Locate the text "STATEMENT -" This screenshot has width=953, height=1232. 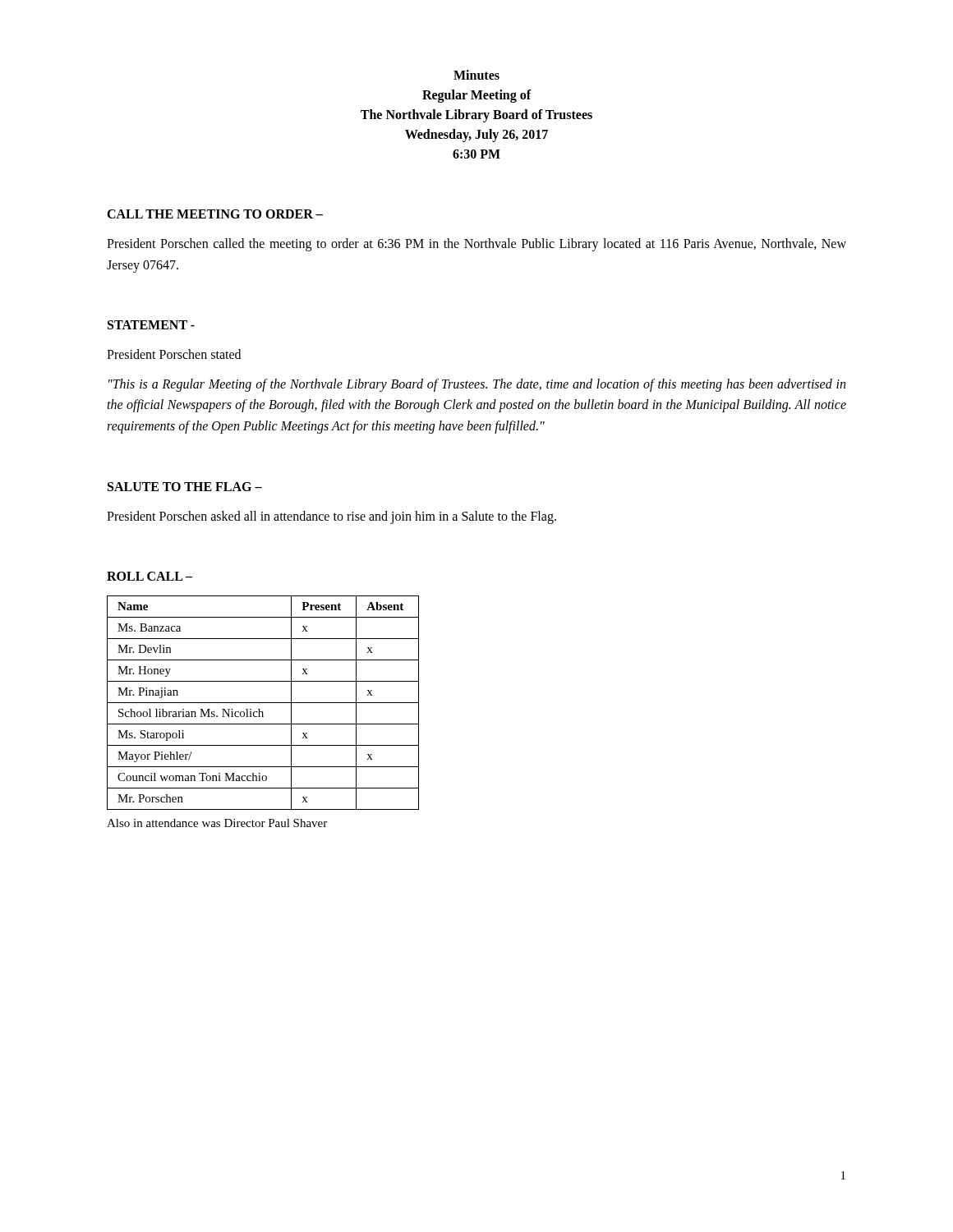point(151,325)
